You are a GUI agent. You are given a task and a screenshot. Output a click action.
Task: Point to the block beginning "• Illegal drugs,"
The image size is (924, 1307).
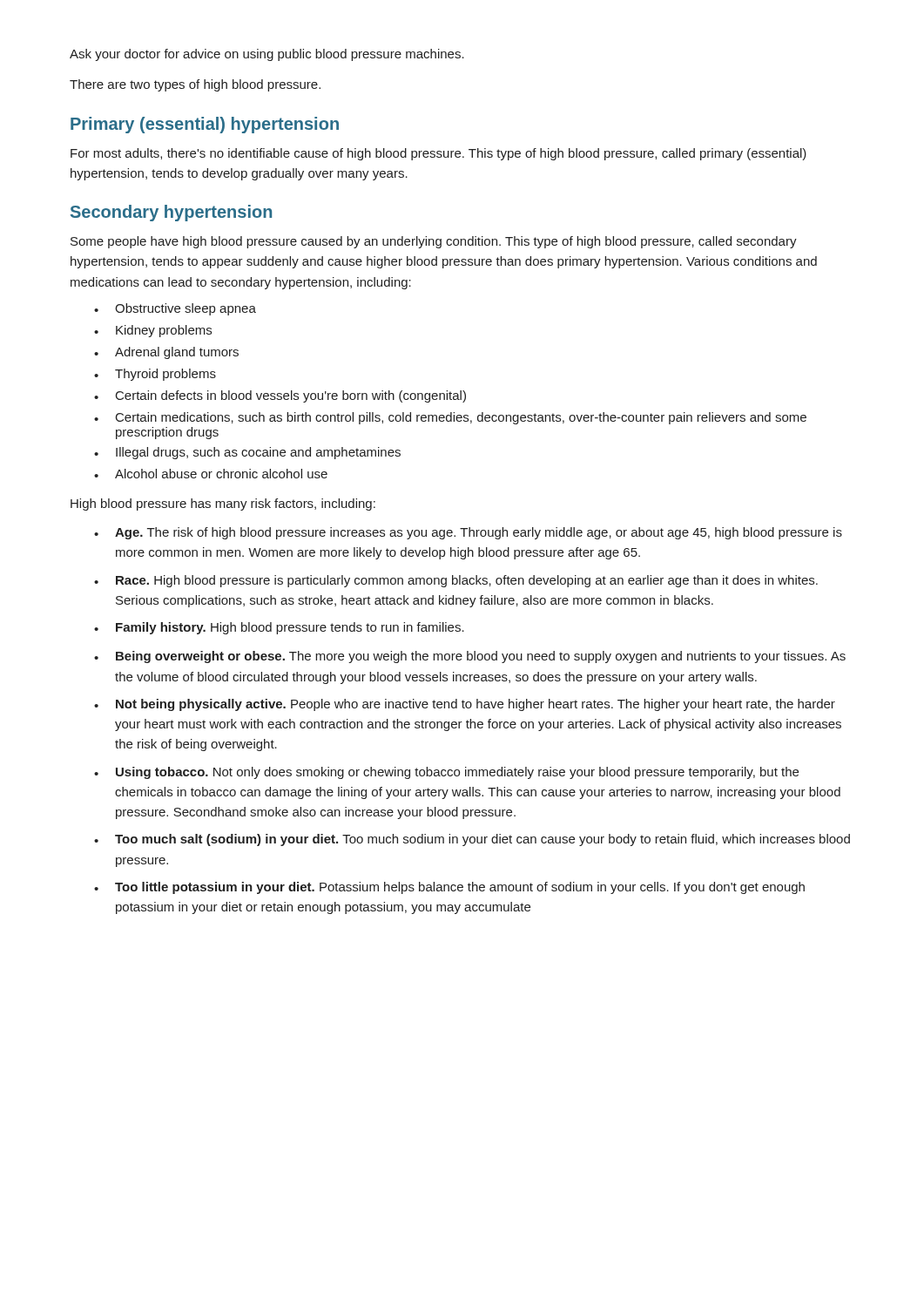[x=248, y=452]
